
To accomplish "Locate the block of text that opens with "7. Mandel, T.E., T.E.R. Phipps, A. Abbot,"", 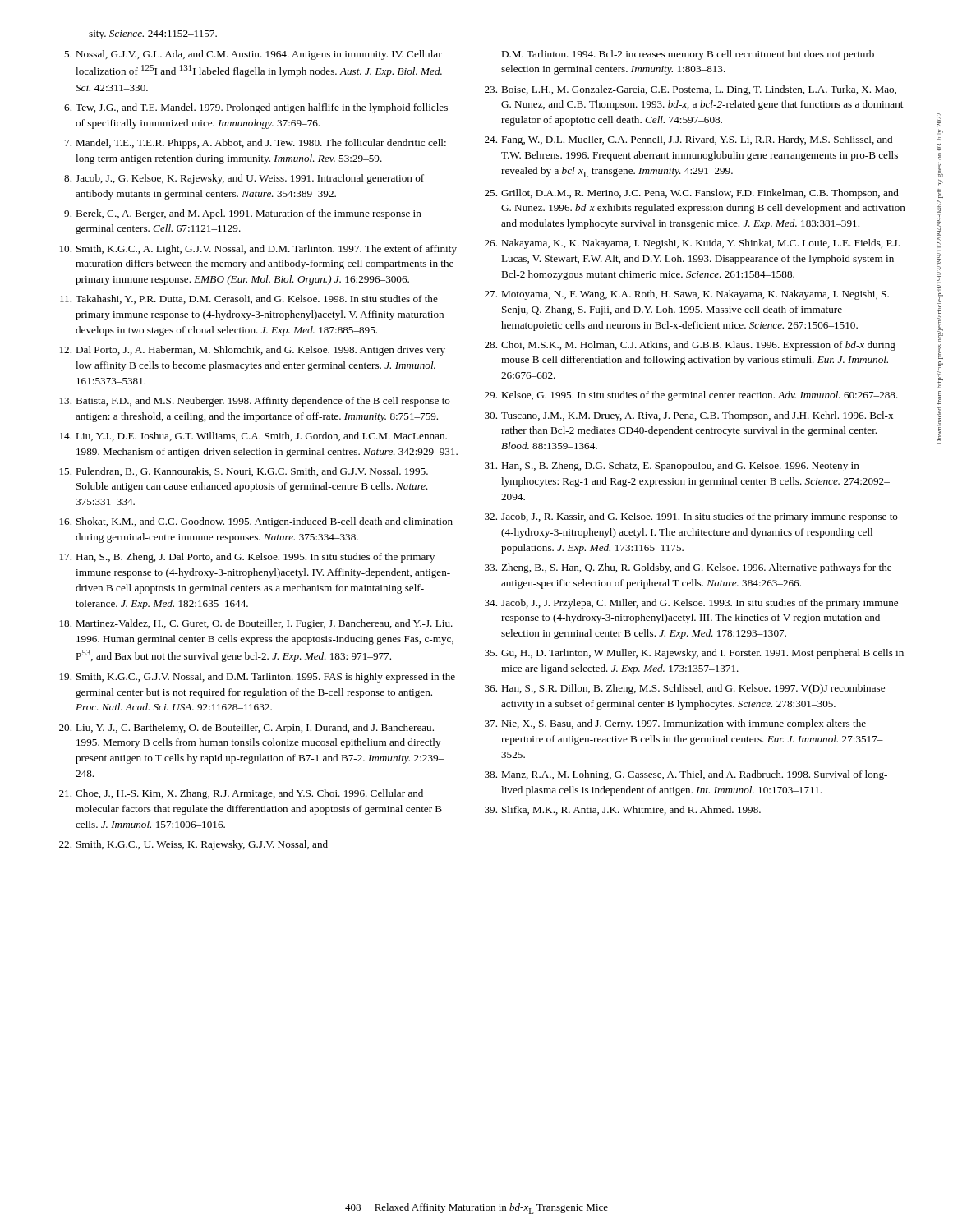I will click(x=257, y=151).
